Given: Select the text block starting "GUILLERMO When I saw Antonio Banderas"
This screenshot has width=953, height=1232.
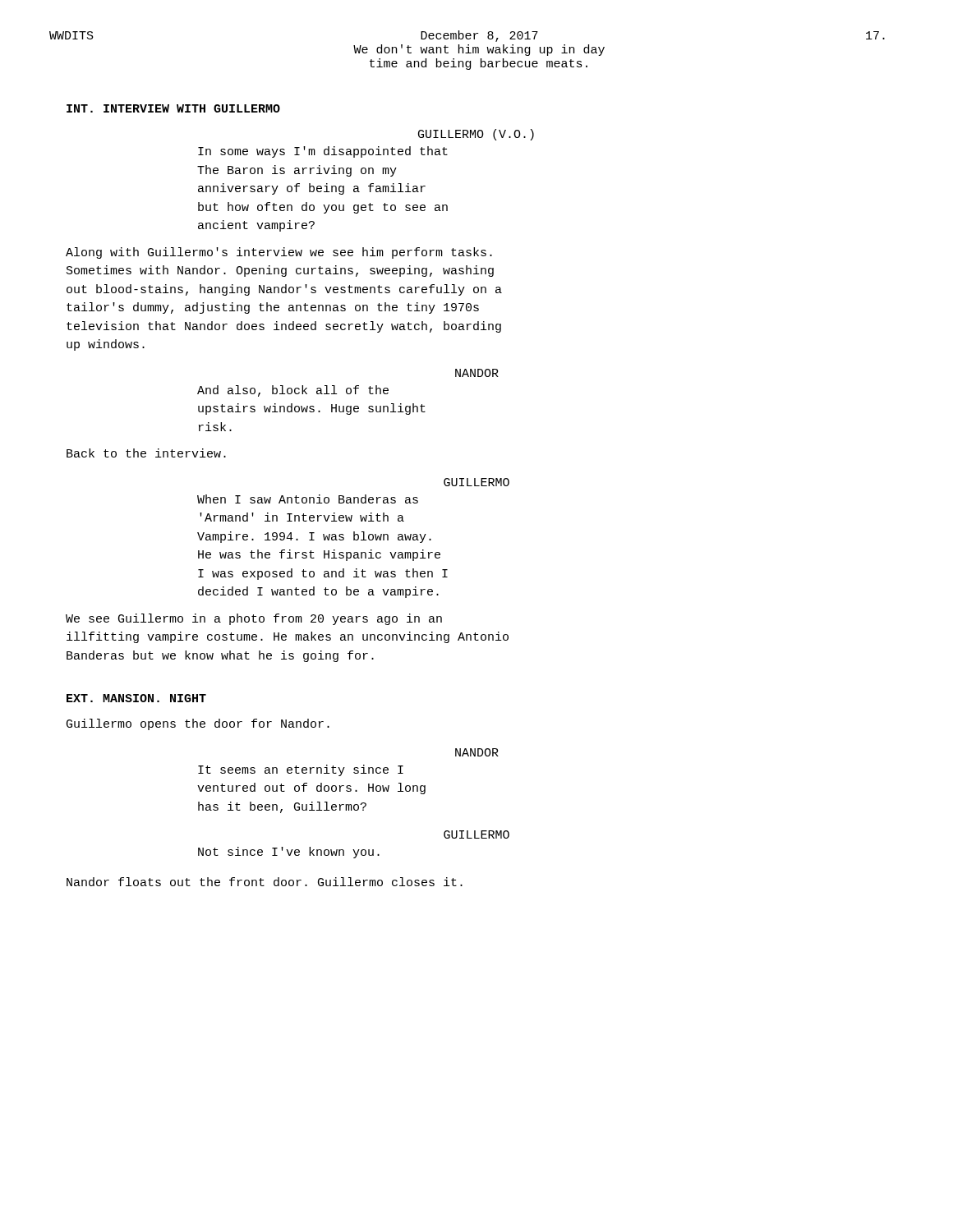Looking at the screenshot, I should [476, 482].
